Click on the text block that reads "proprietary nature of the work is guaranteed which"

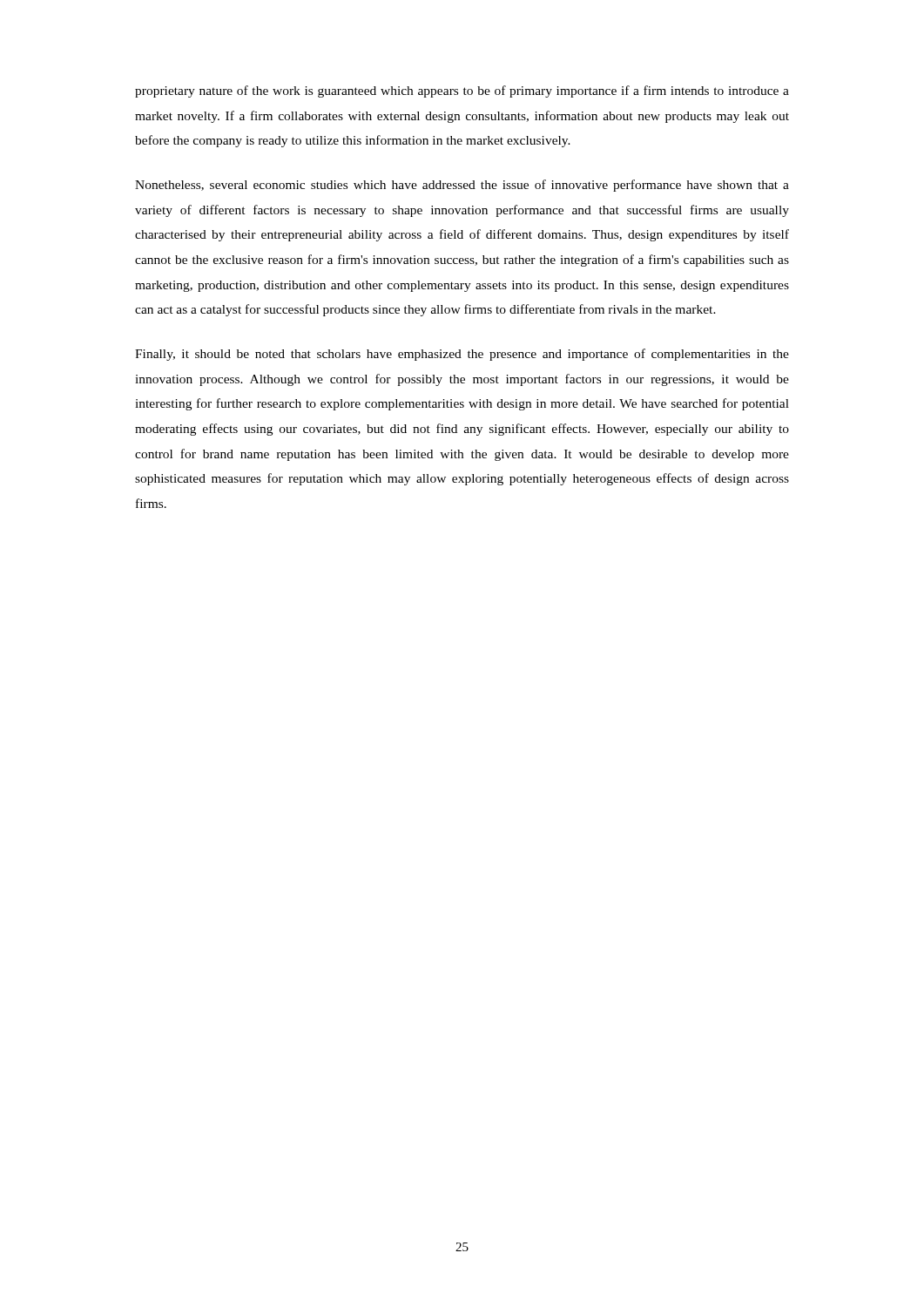462,115
